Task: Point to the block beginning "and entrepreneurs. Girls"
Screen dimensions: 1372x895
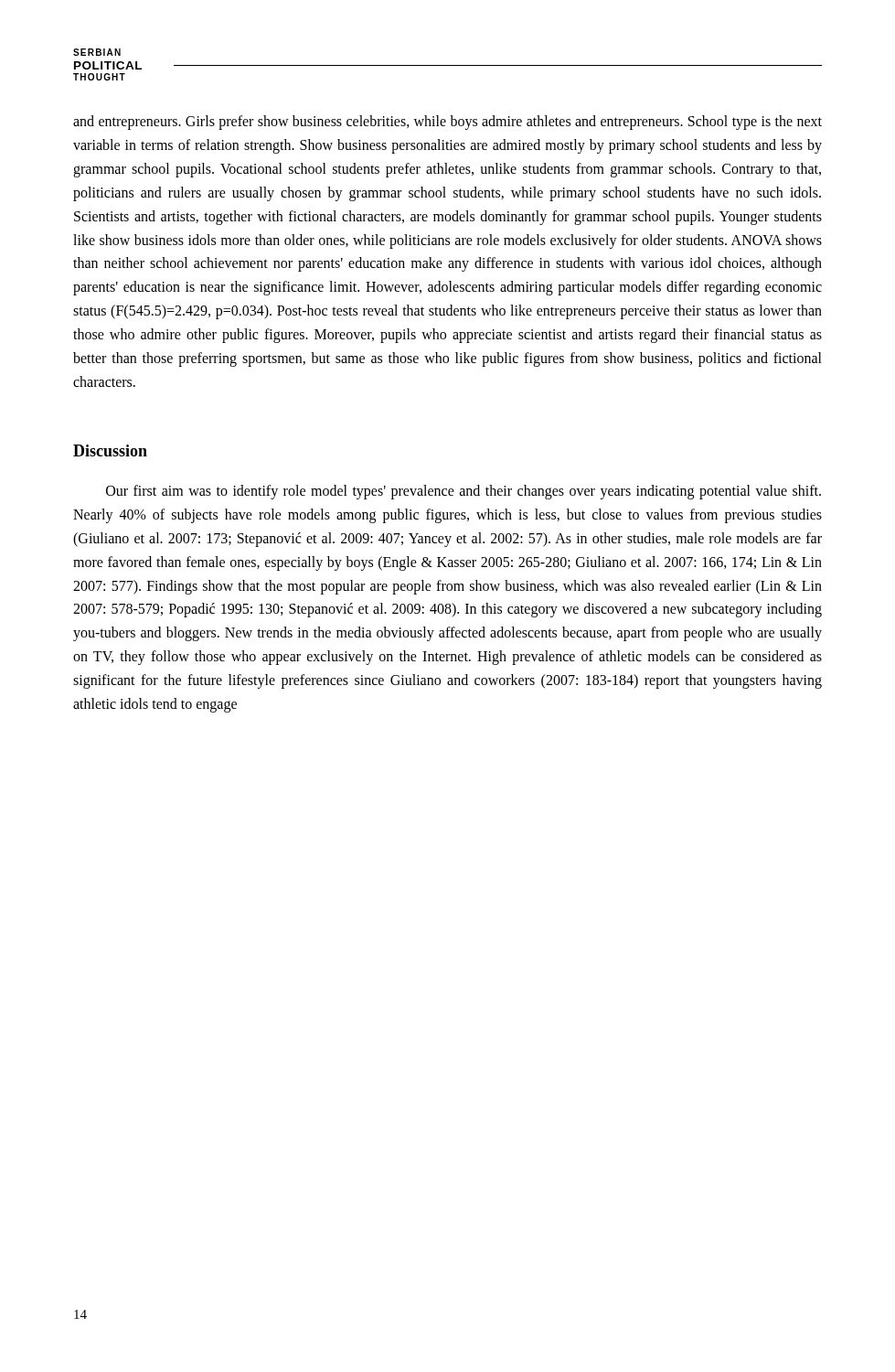Action: click(x=448, y=252)
